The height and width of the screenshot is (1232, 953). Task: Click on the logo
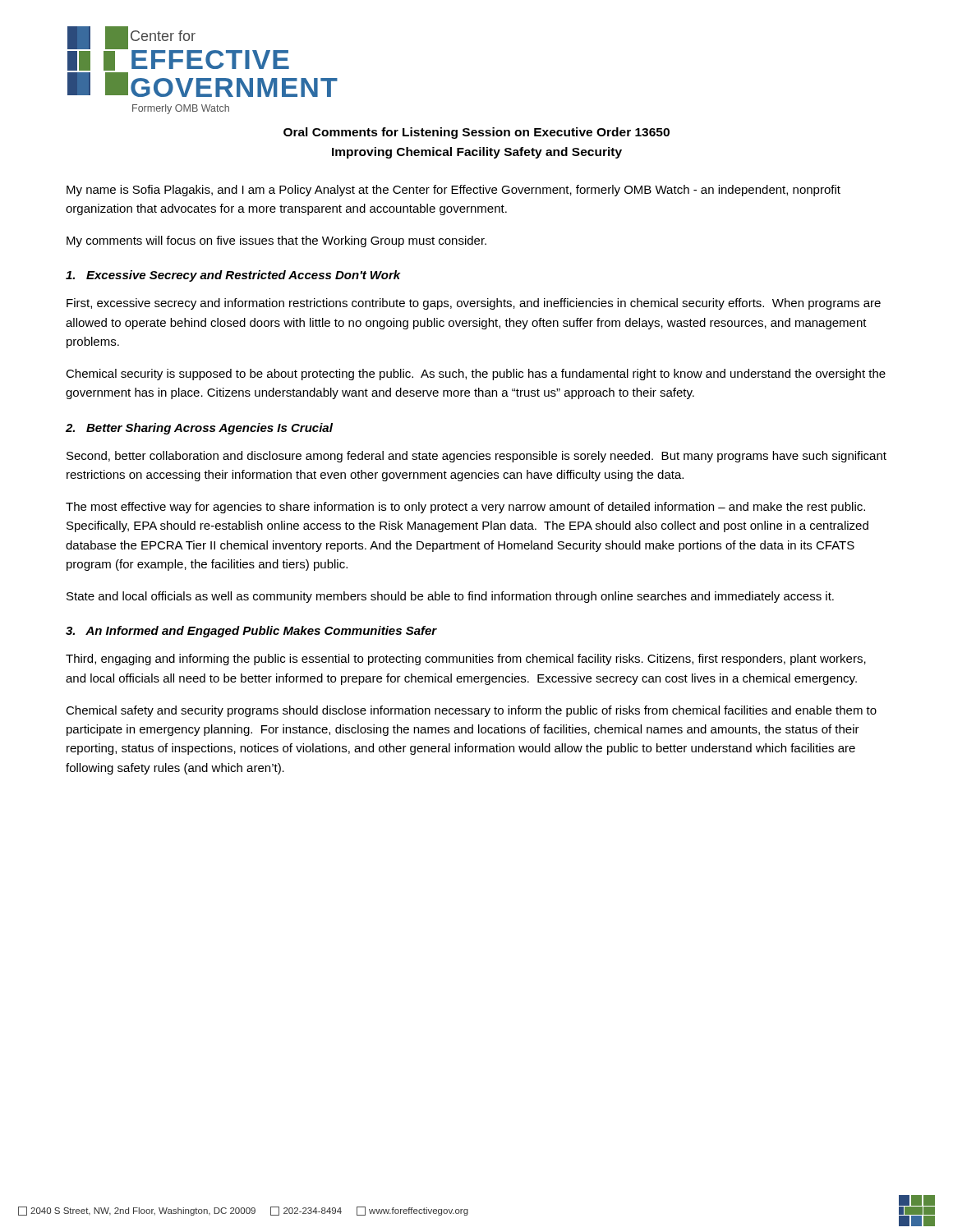click(476, 69)
